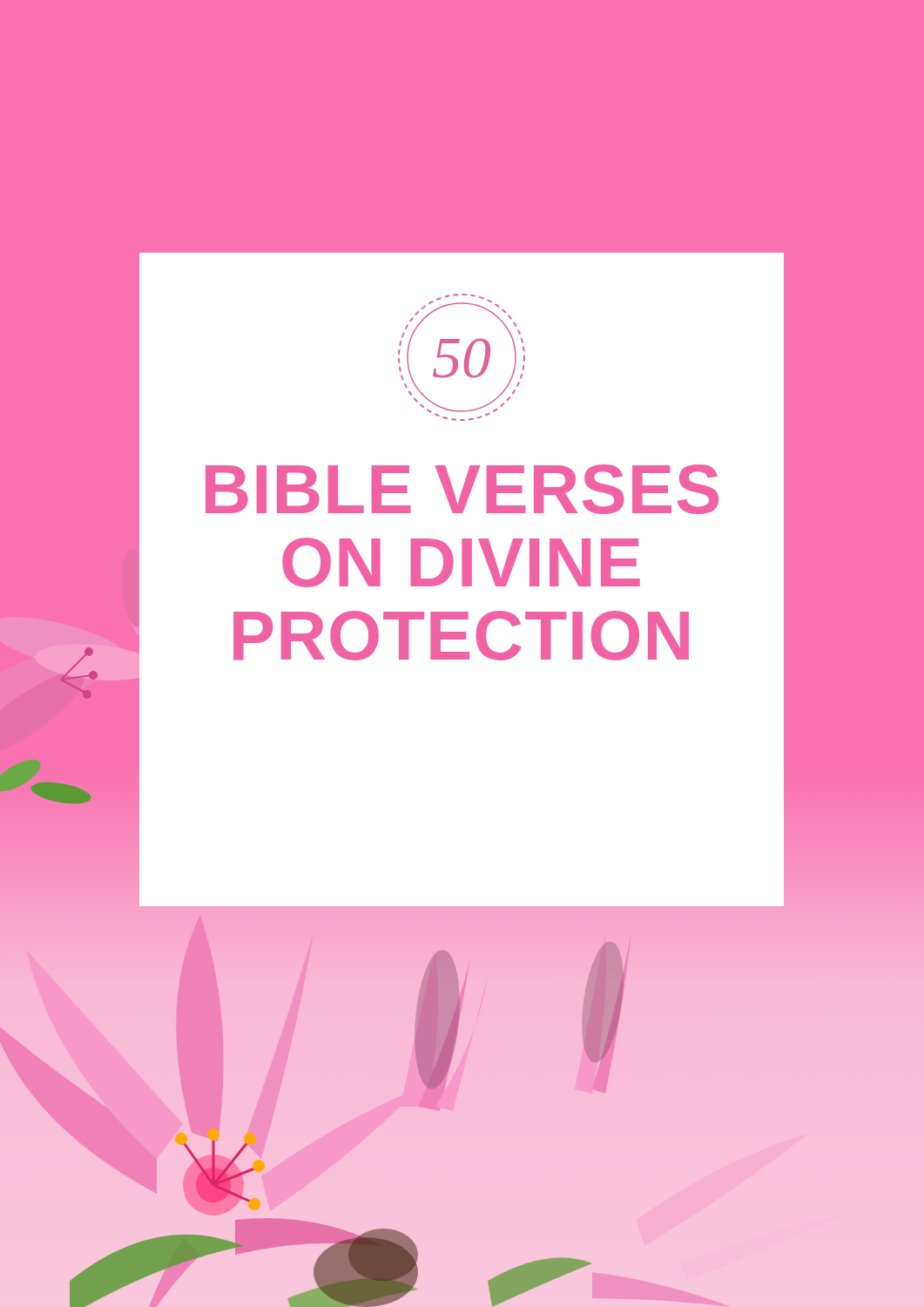The width and height of the screenshot is (924, 1307).
Task: Select the text block starting "BIBLE VERSESON DIVINEPROTECTION"
Action: (x=462, y=563)
